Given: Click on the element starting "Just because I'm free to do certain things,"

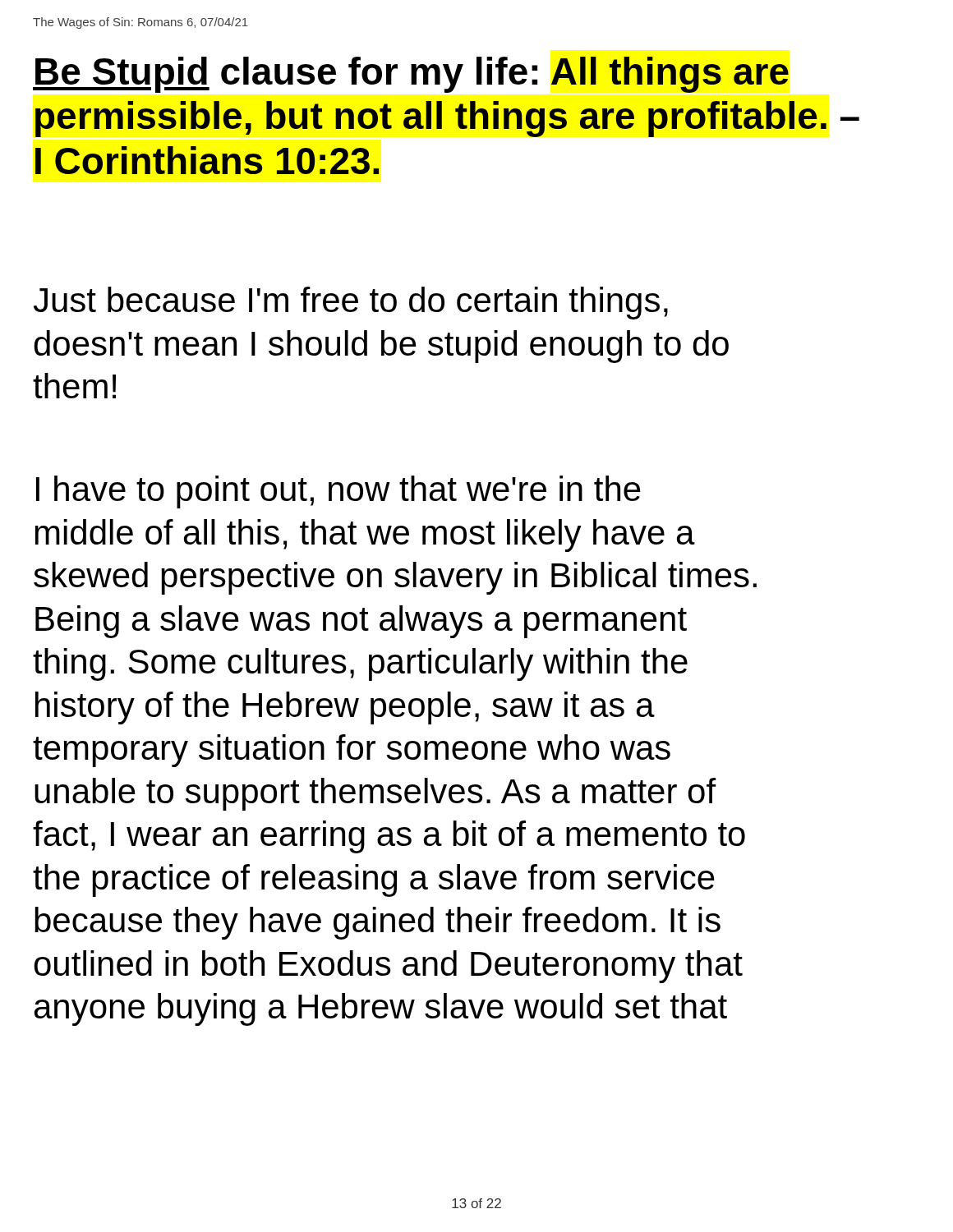Looking at the screenshot, I should coord(381,343).
